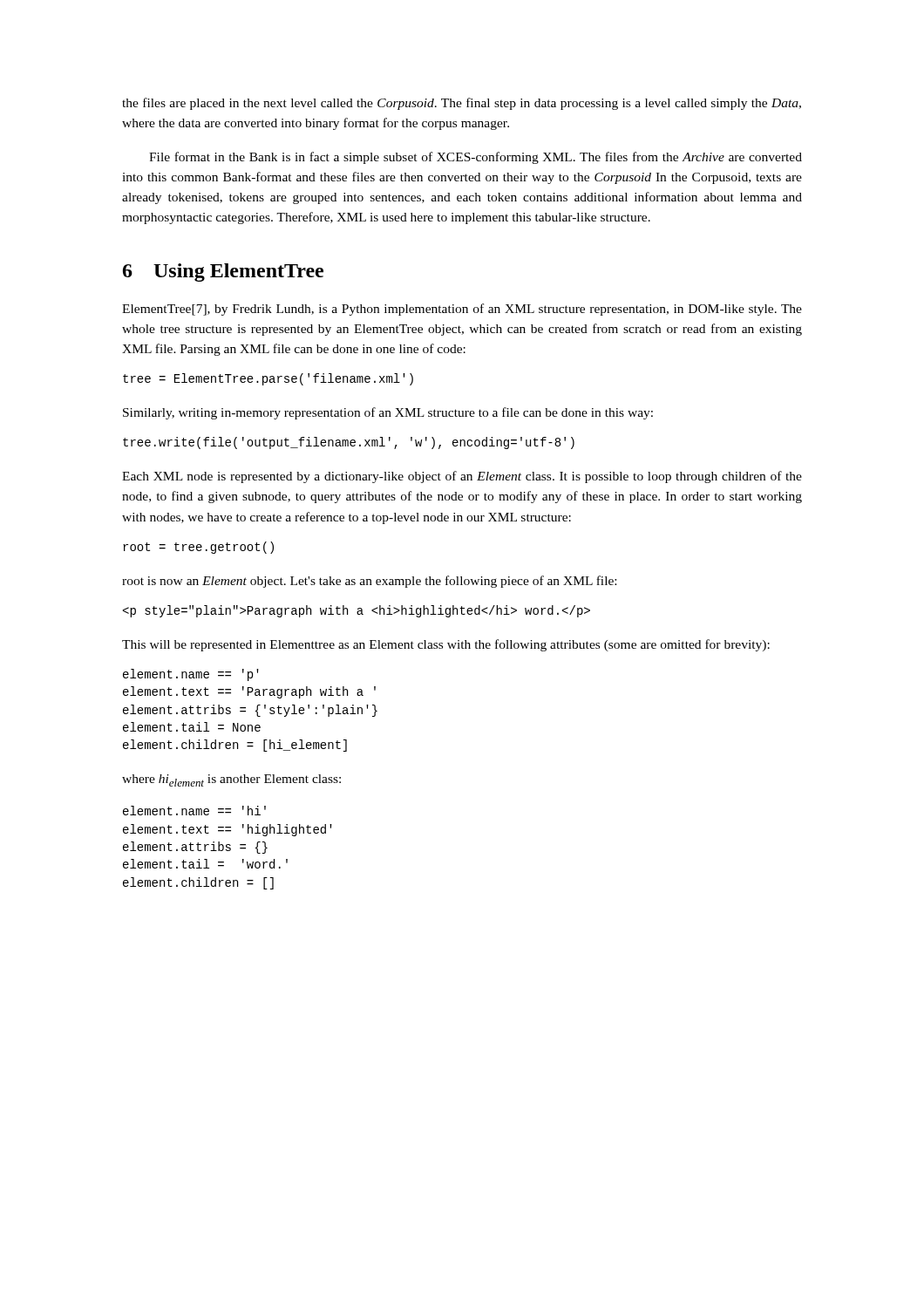This screenshot has width=924, height=1308.
Task: Select the region starting "element.name == 'p' element.text == 'Paragraph"
Action: coord(191,675)
